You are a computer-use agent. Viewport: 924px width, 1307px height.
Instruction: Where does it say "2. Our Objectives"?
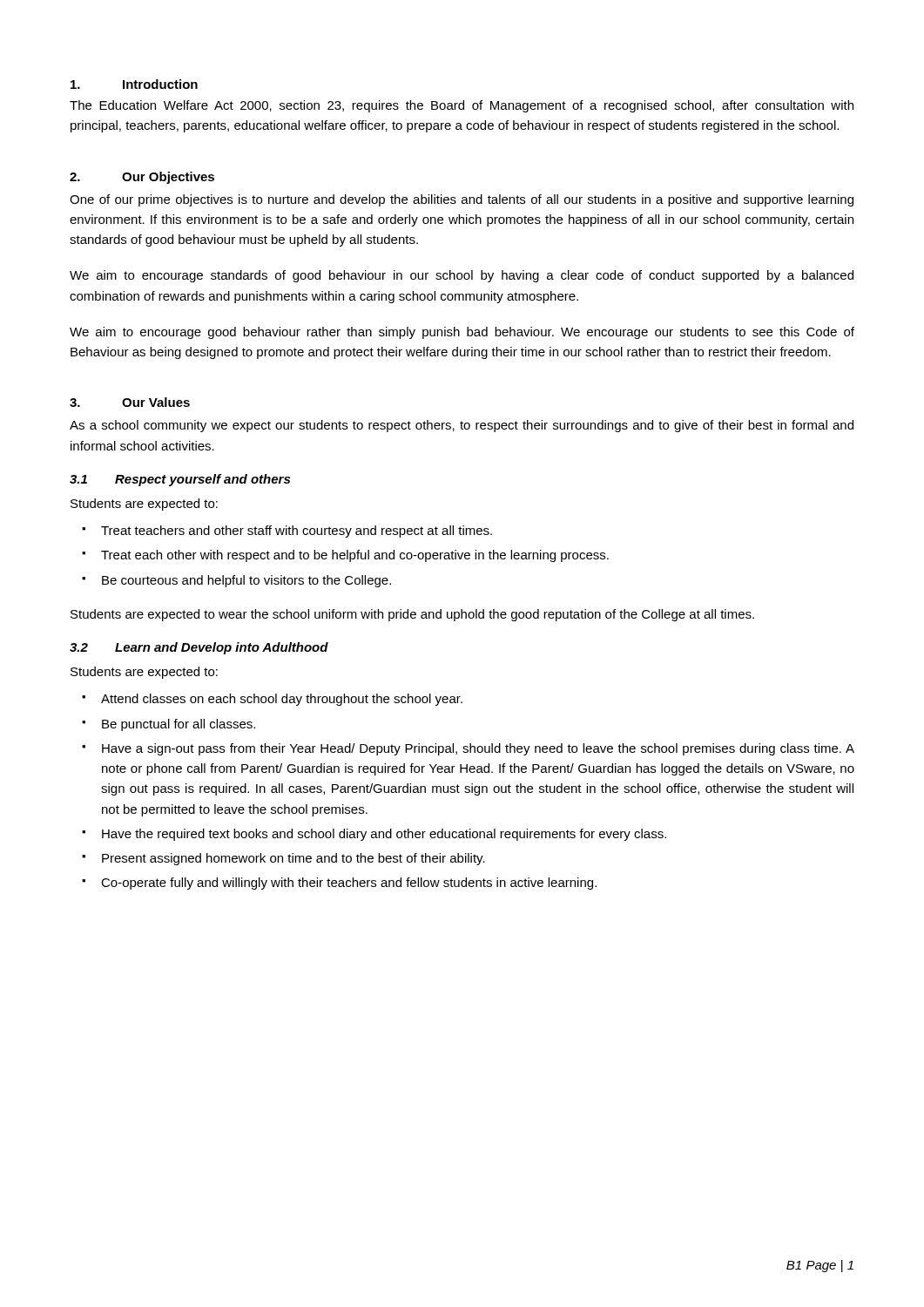tap(142, 176)
